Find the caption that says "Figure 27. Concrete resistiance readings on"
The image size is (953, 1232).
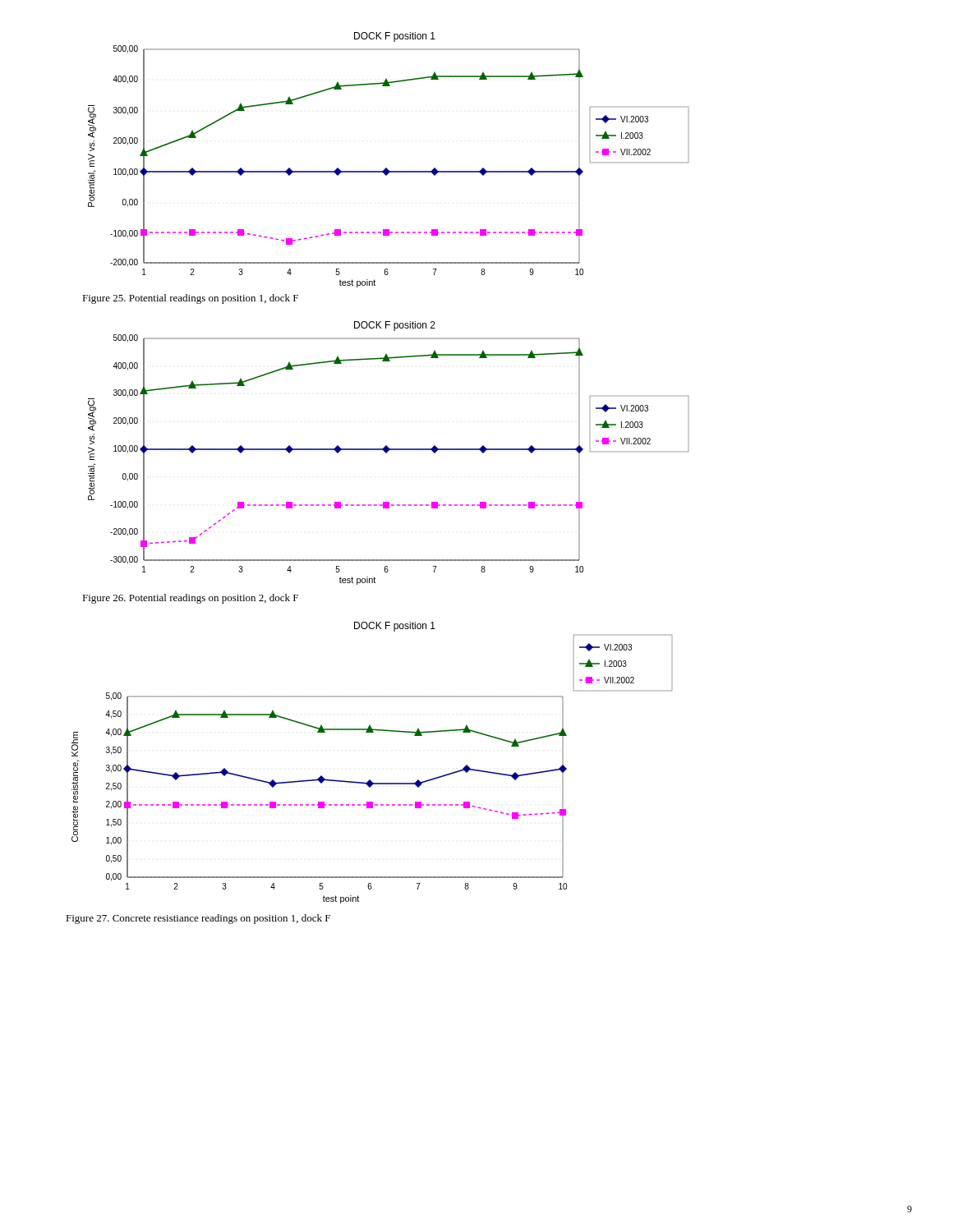198,918
